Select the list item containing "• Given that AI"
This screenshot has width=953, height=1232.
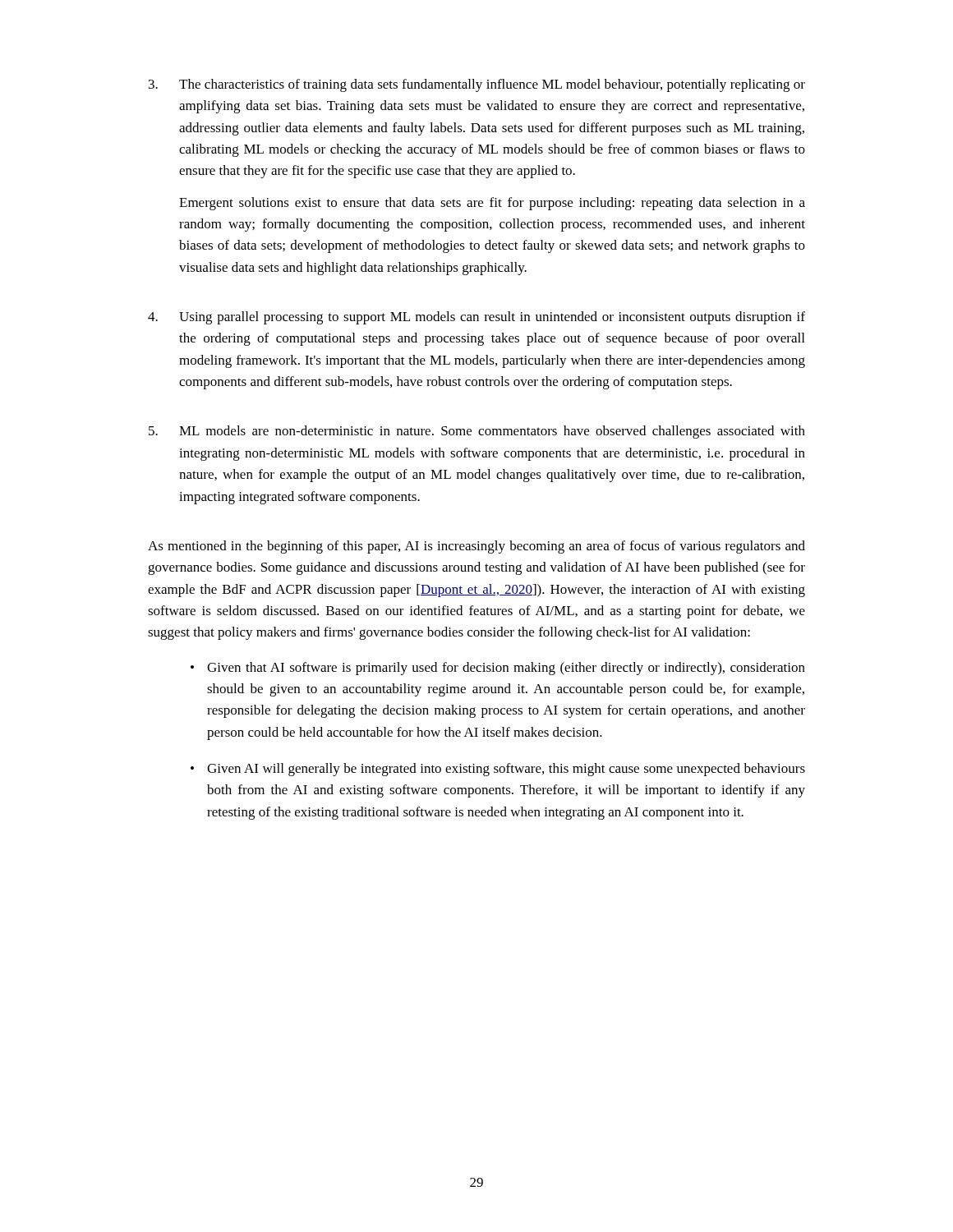click(491, 700)
